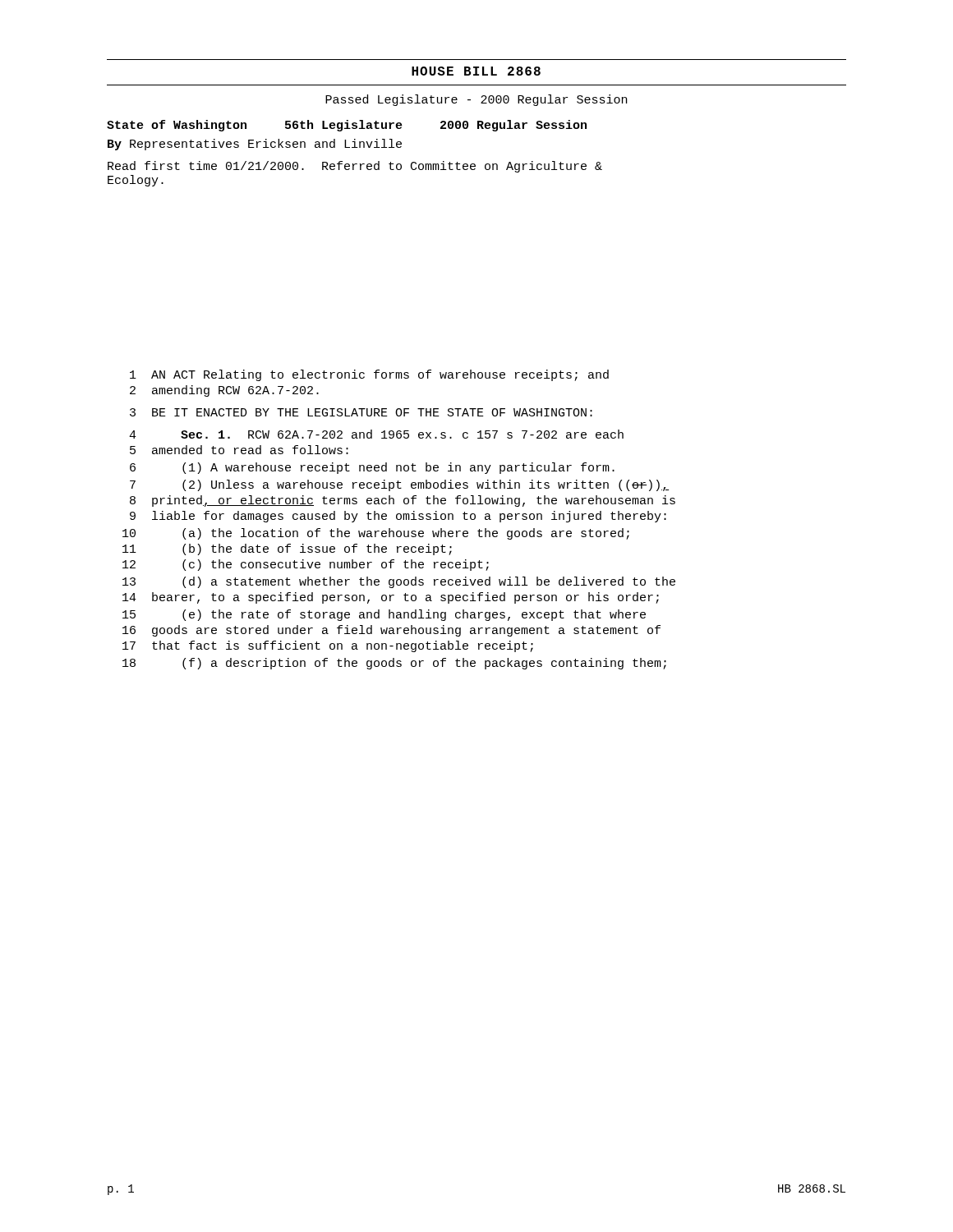The image size is (953, 1232).
Task: Locate the text block starting "16 goods are"
Action: tap(476, 631)
